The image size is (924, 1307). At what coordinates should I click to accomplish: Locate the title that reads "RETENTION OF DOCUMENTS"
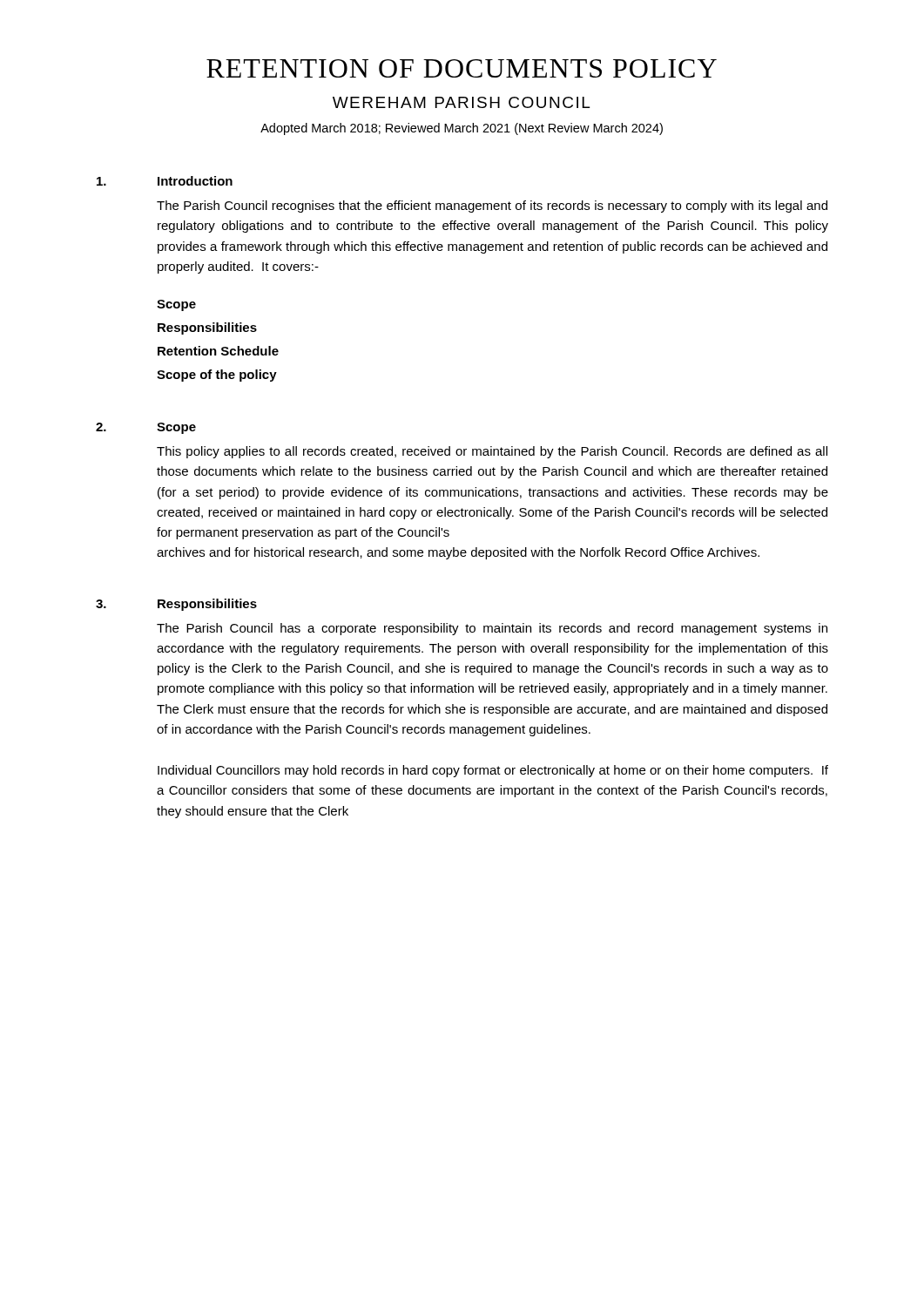pyautogui.click(x=462, y=68)
